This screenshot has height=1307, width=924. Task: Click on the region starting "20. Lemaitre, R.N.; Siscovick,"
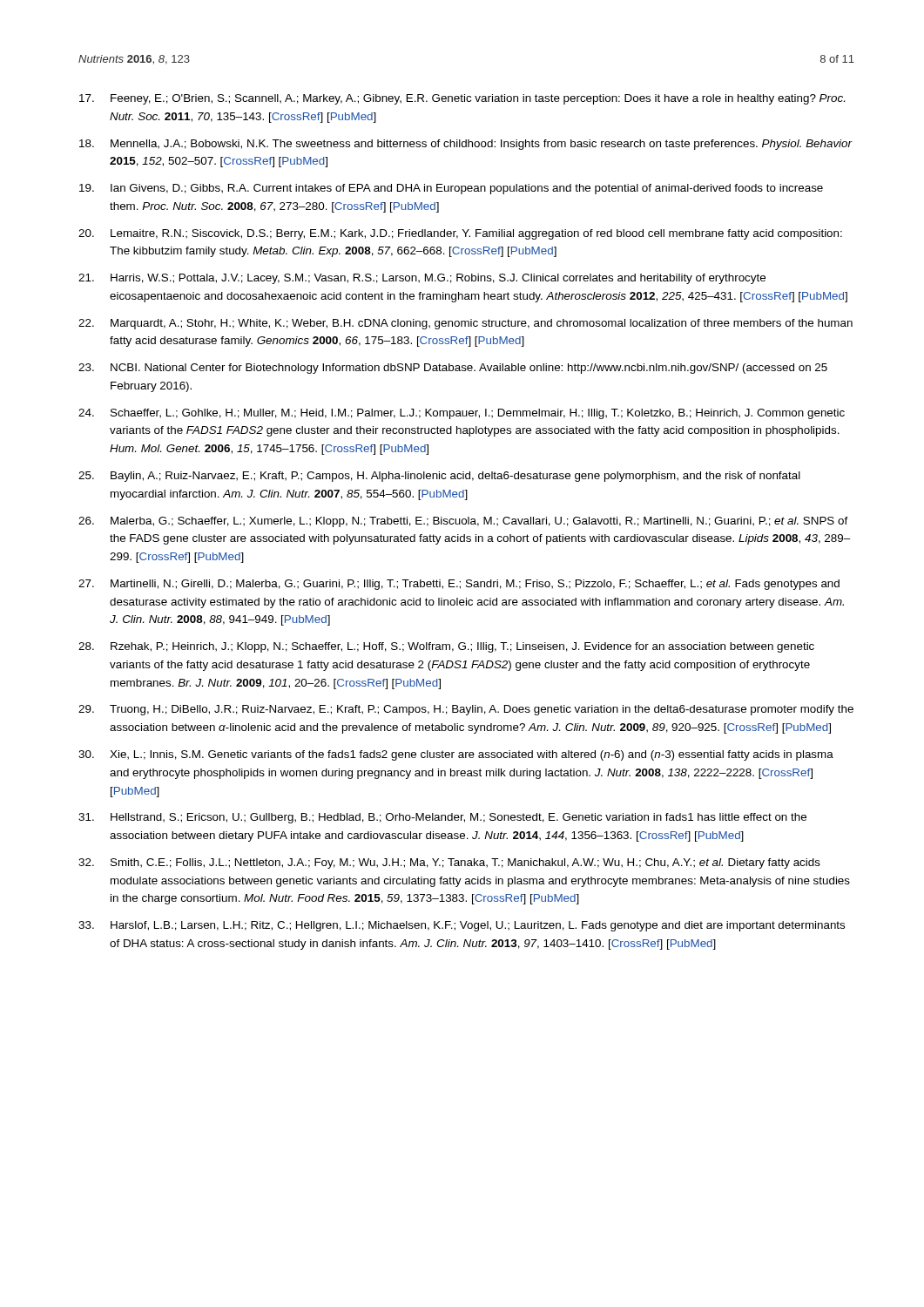pyautogui.click(x=466, y=243)
